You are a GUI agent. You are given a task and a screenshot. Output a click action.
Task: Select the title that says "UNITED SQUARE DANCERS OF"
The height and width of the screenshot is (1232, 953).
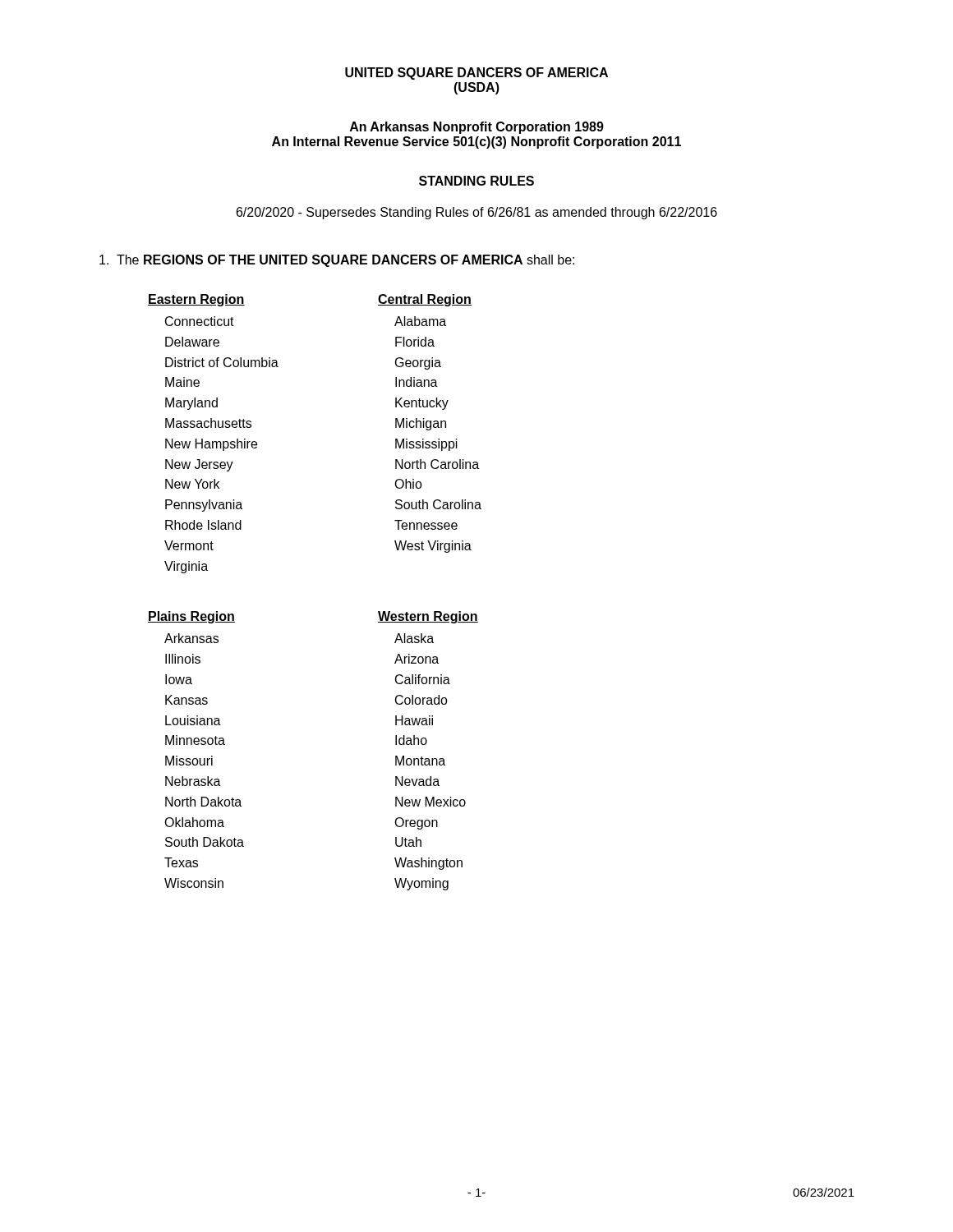tap(476, 80)
